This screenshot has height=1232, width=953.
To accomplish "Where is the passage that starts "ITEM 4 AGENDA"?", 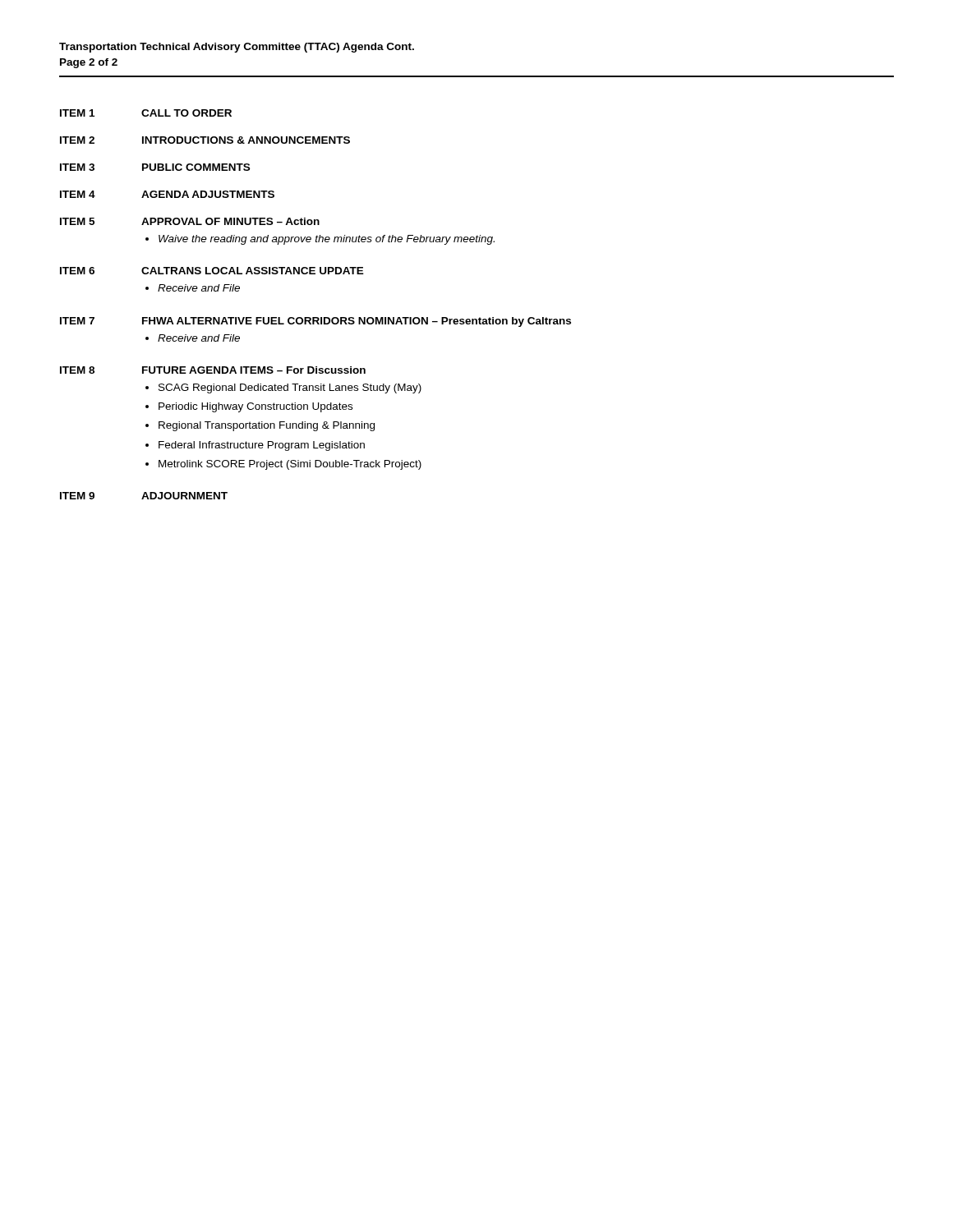I will point(167,194).
